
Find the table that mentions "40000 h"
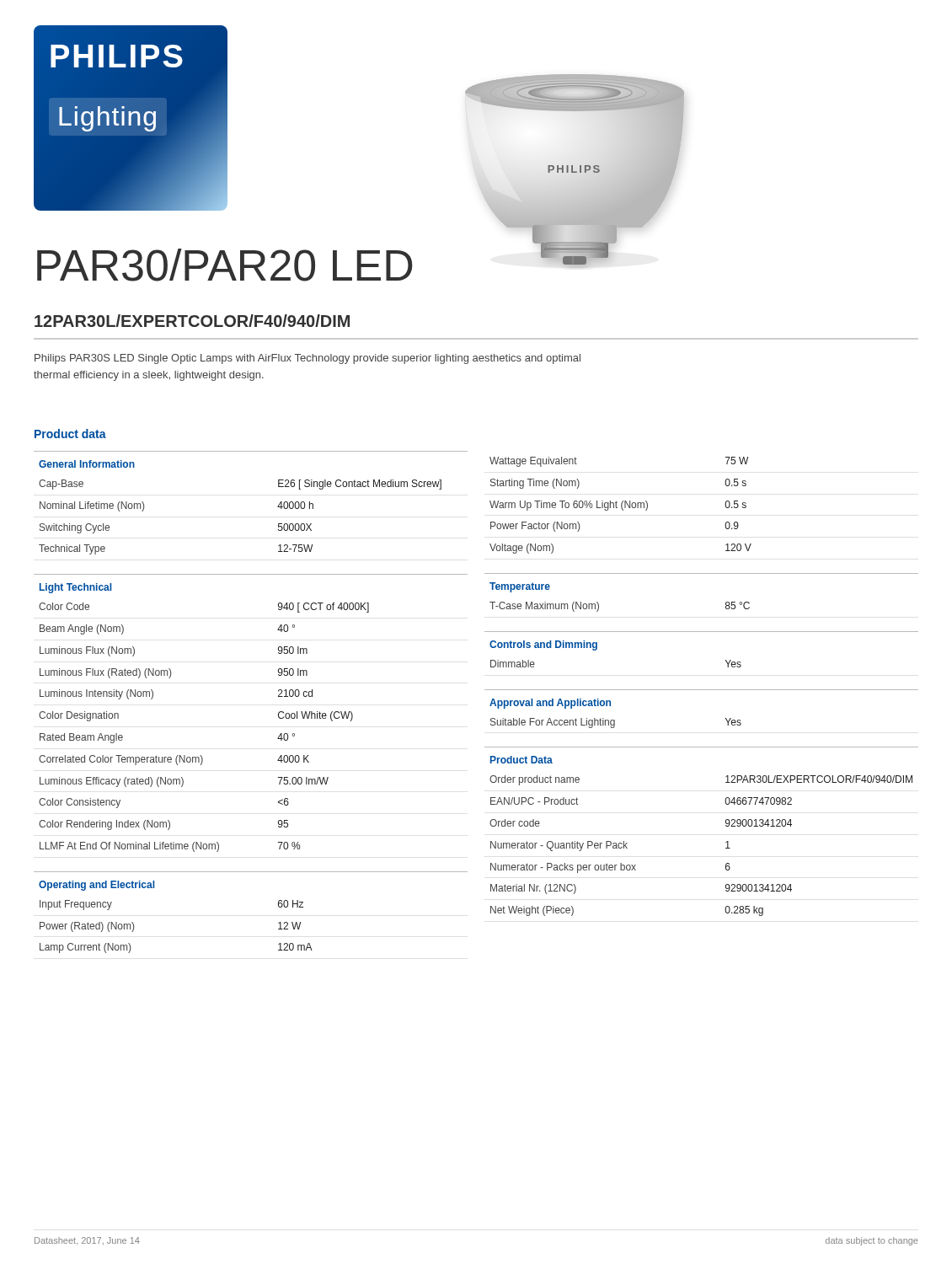click(x=251, y=705)
